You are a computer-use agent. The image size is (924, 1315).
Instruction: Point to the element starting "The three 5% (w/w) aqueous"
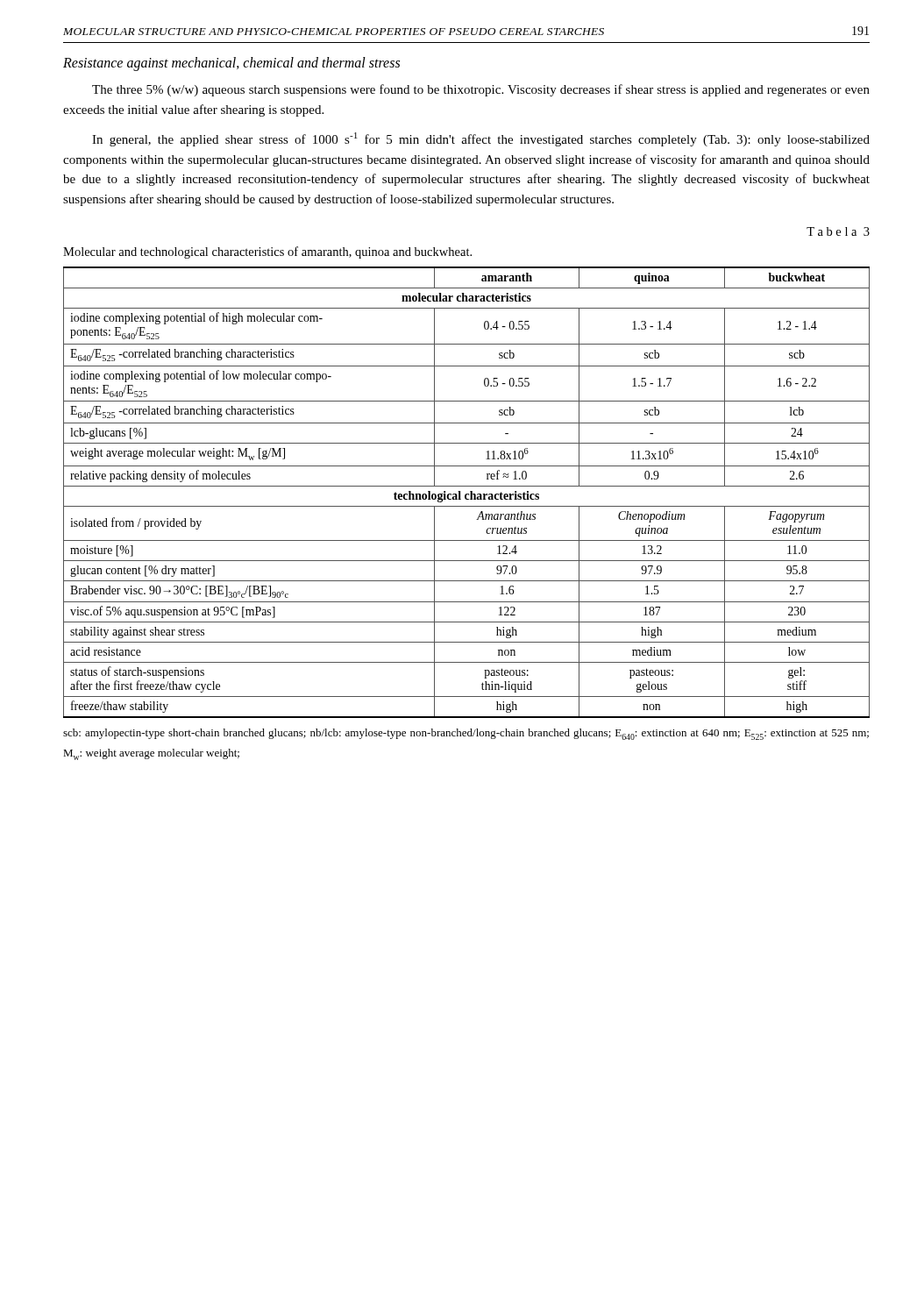pos(466,99)
